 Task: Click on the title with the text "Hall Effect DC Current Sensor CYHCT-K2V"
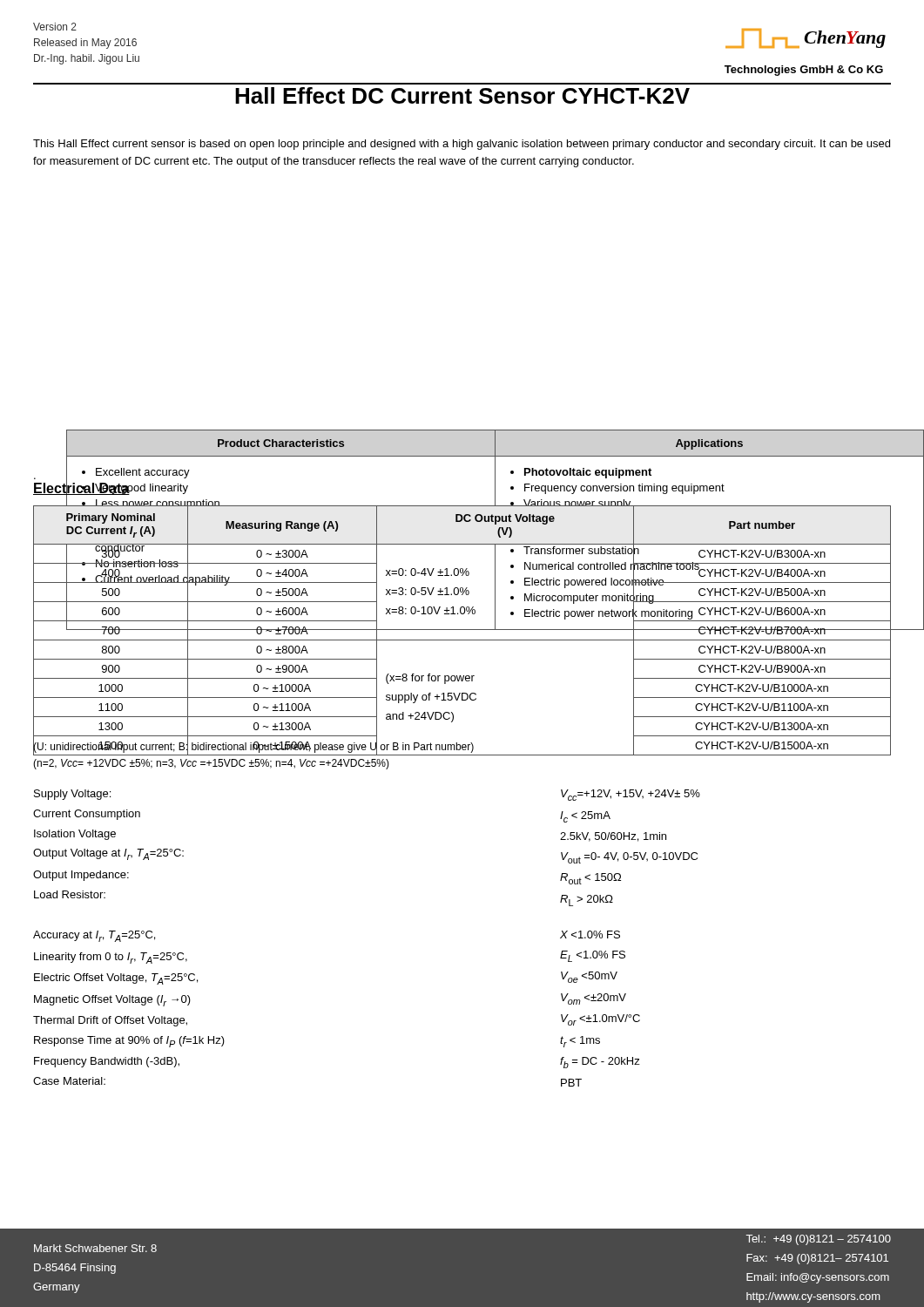[462, 96]
